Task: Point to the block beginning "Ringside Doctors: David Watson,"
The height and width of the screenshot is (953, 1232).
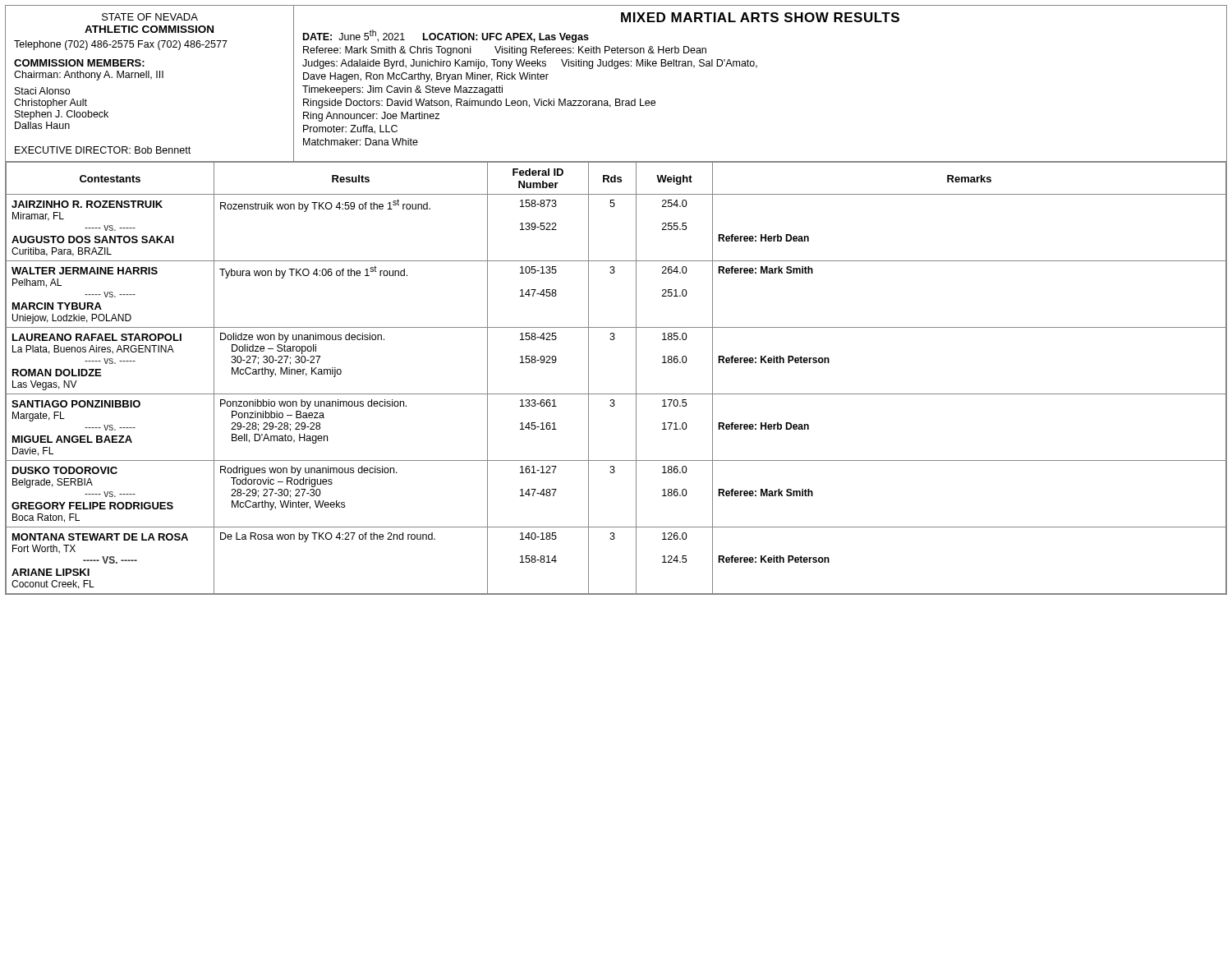Action: pyautogui.click(x=479, y=103)
